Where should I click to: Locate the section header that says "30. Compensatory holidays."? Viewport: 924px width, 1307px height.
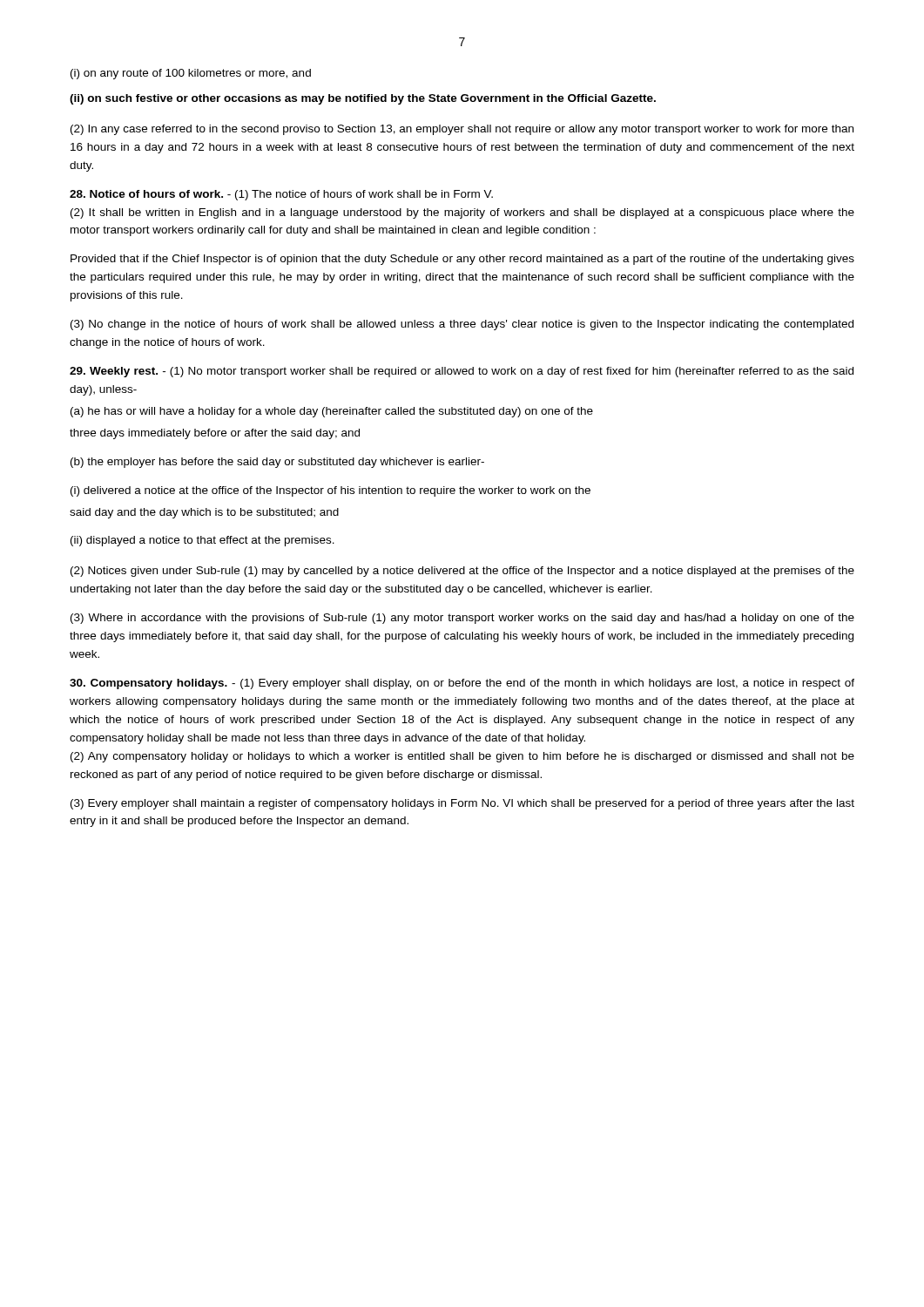[x=462, y=710]
